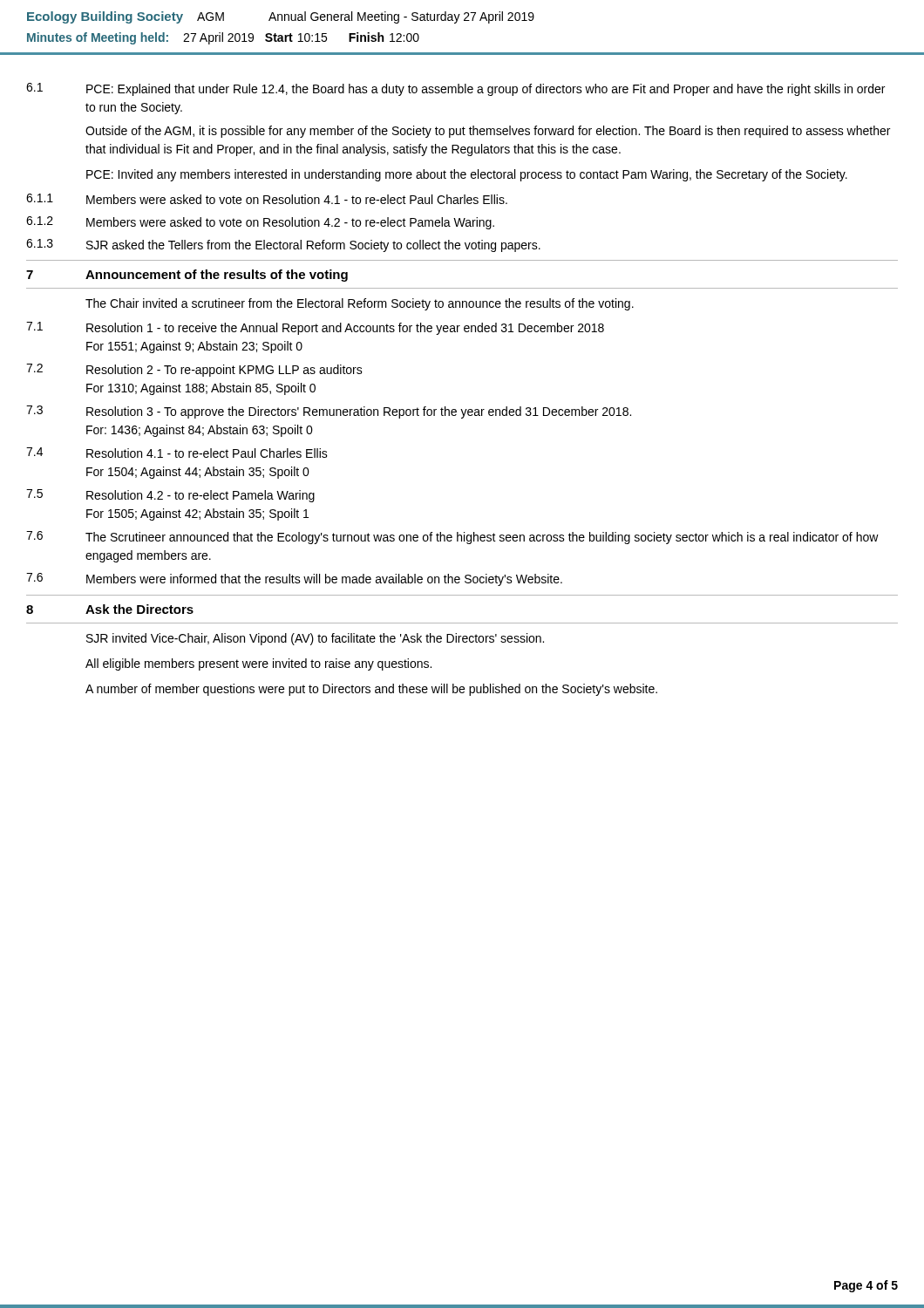Screen dimensions: 1308x924
Task: Find the block starting "6.1 PCE: Explained that under Rule 12.4, the"
Action: pyautogui.click(x=462, y=98)
